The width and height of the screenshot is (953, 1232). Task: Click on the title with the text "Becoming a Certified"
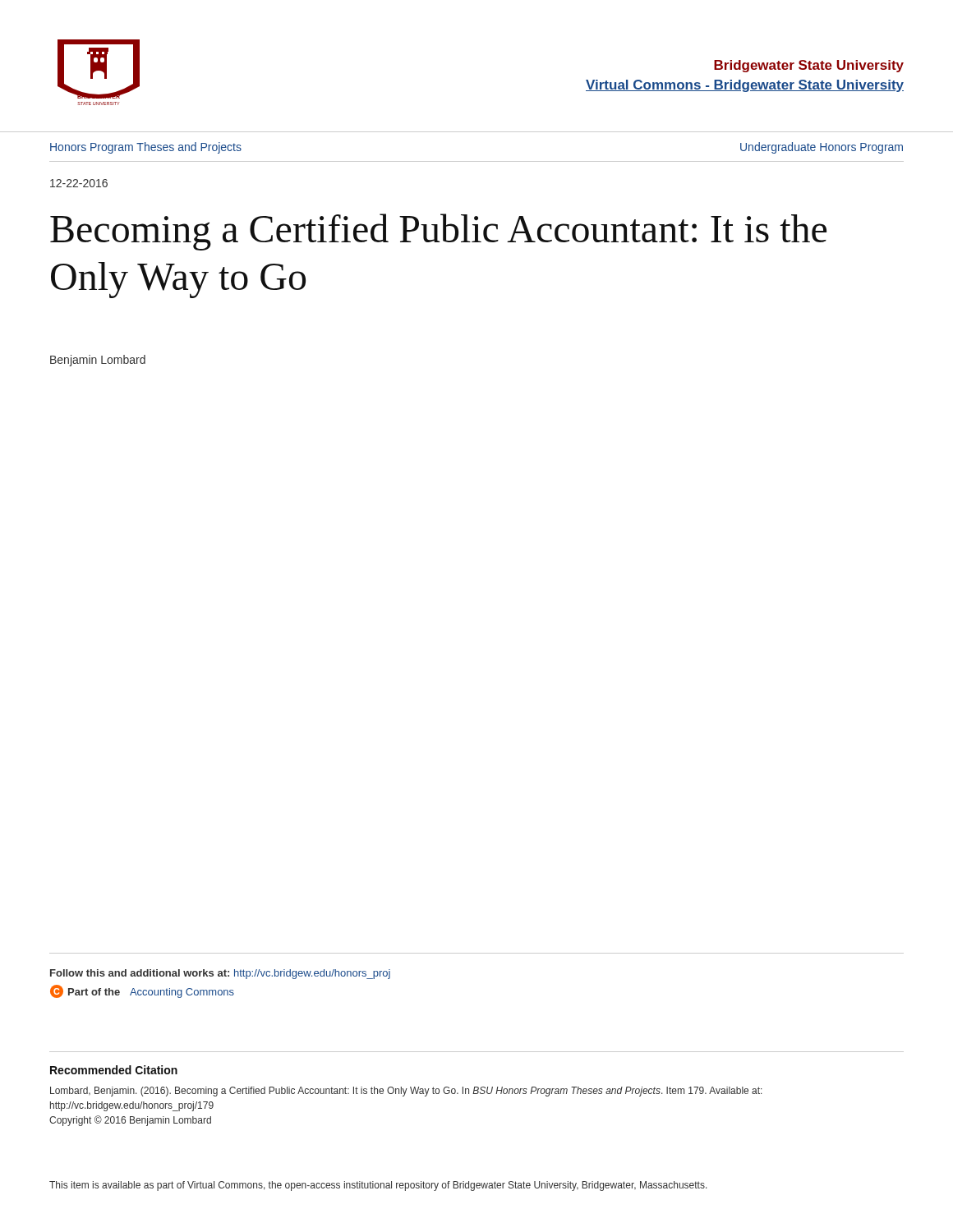point(476,253)
